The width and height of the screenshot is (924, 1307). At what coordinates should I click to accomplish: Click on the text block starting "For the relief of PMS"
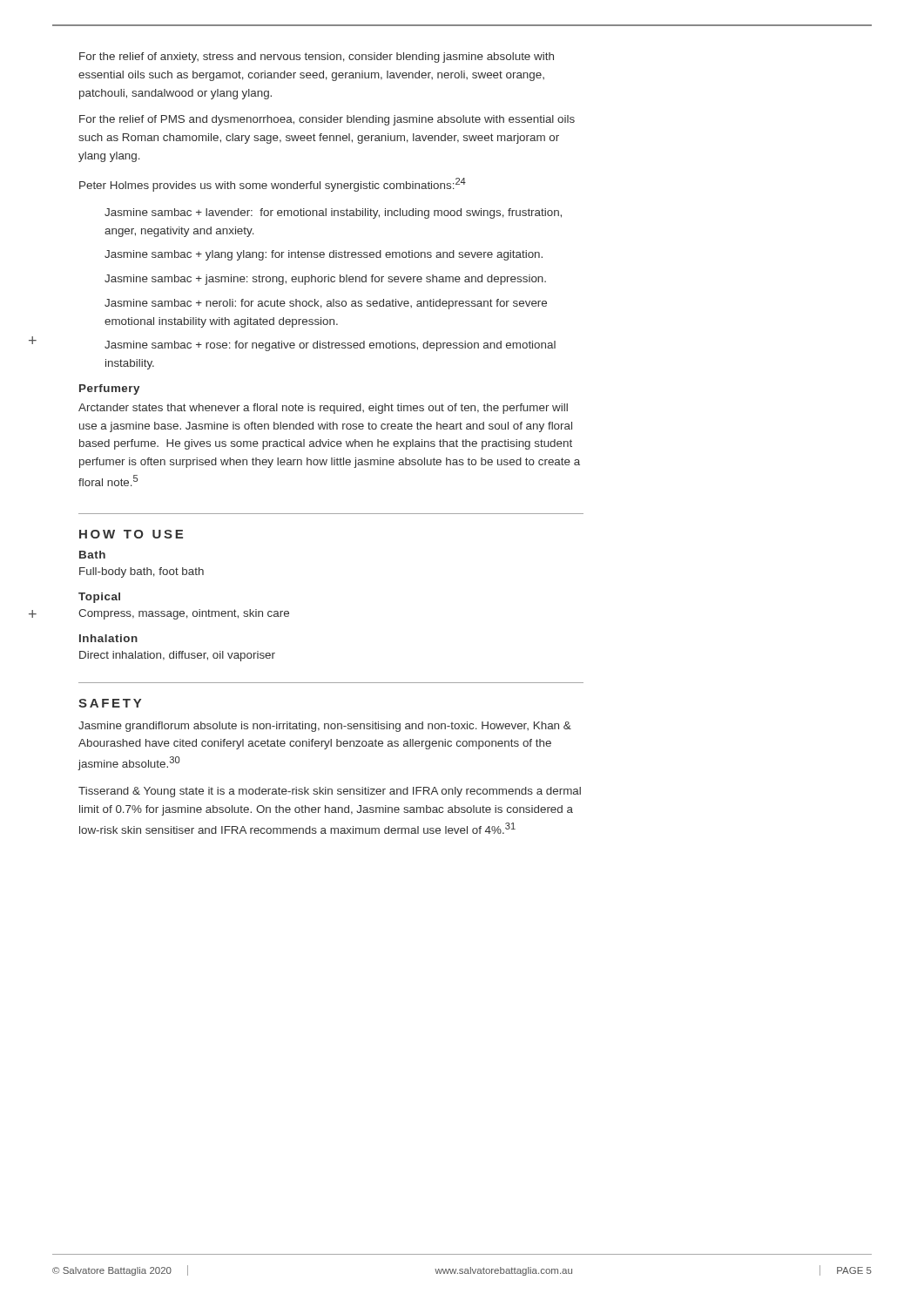pyautogui.click(x=327, y=137)
